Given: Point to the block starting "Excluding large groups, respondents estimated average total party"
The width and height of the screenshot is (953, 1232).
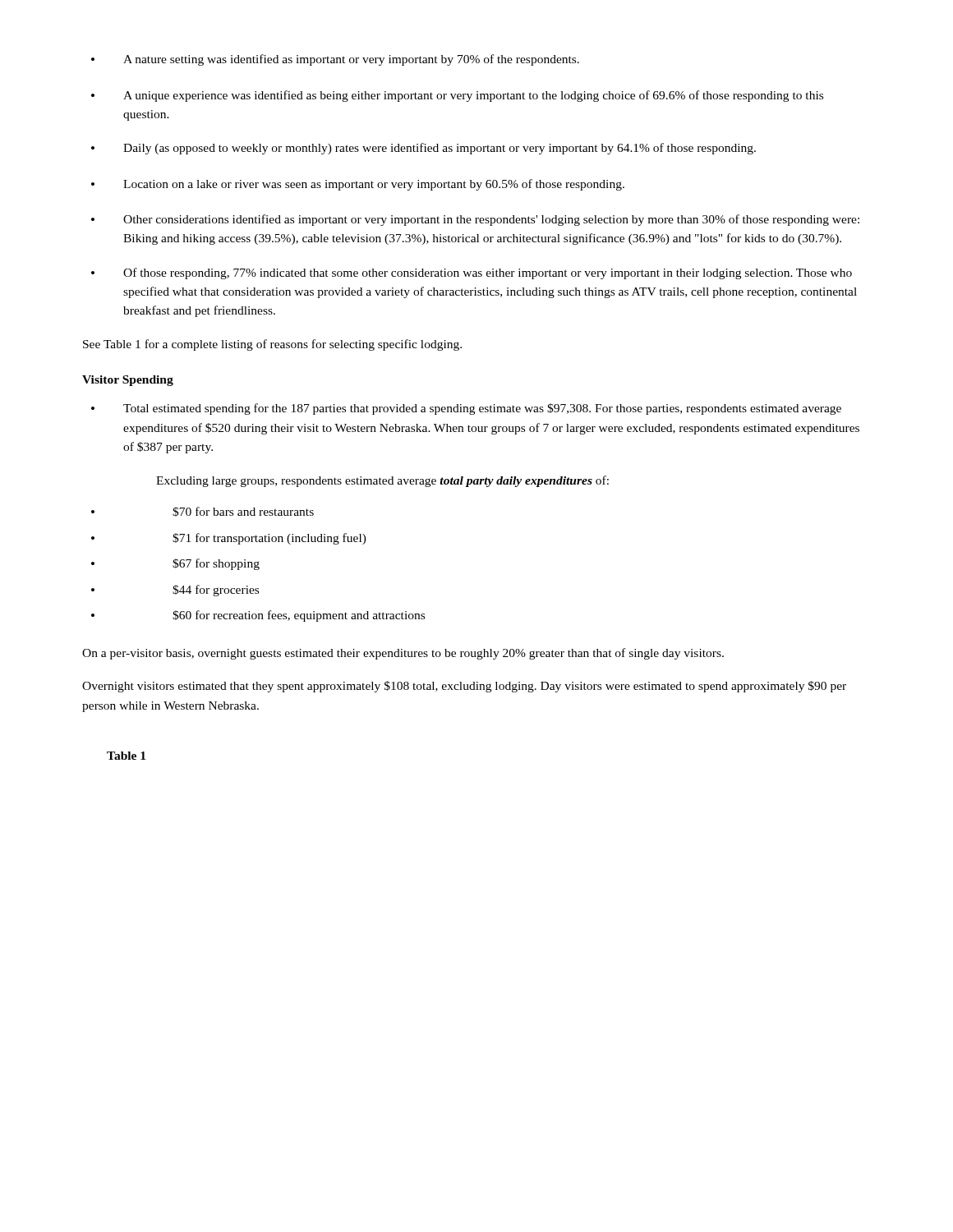Looking at the screenshot, I should [x=383, y=480].
